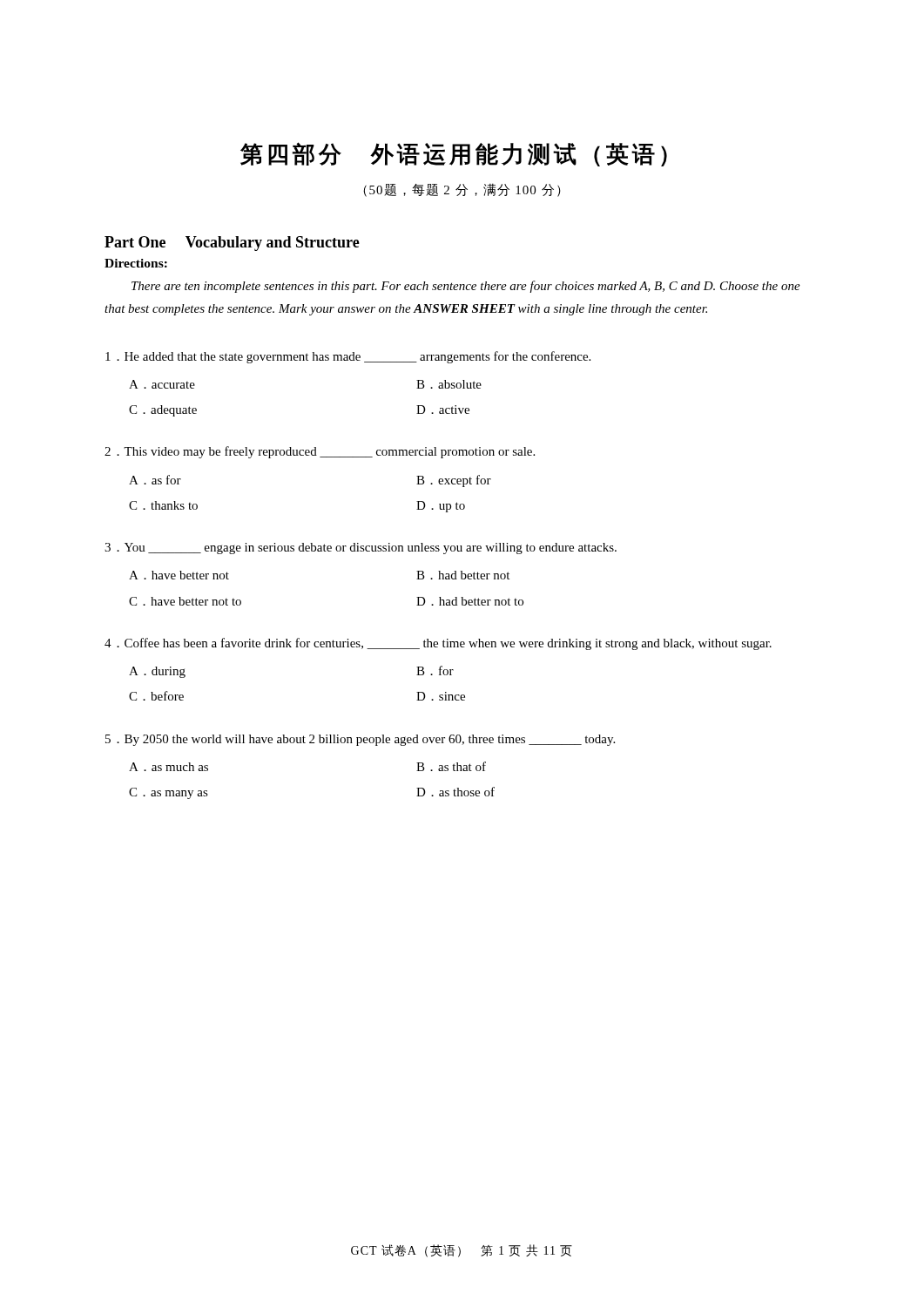Navigate to the element starting "1．He added that the state"
Image resolution: width=924 pixels, height=1307 pixels.
[462, 383]
